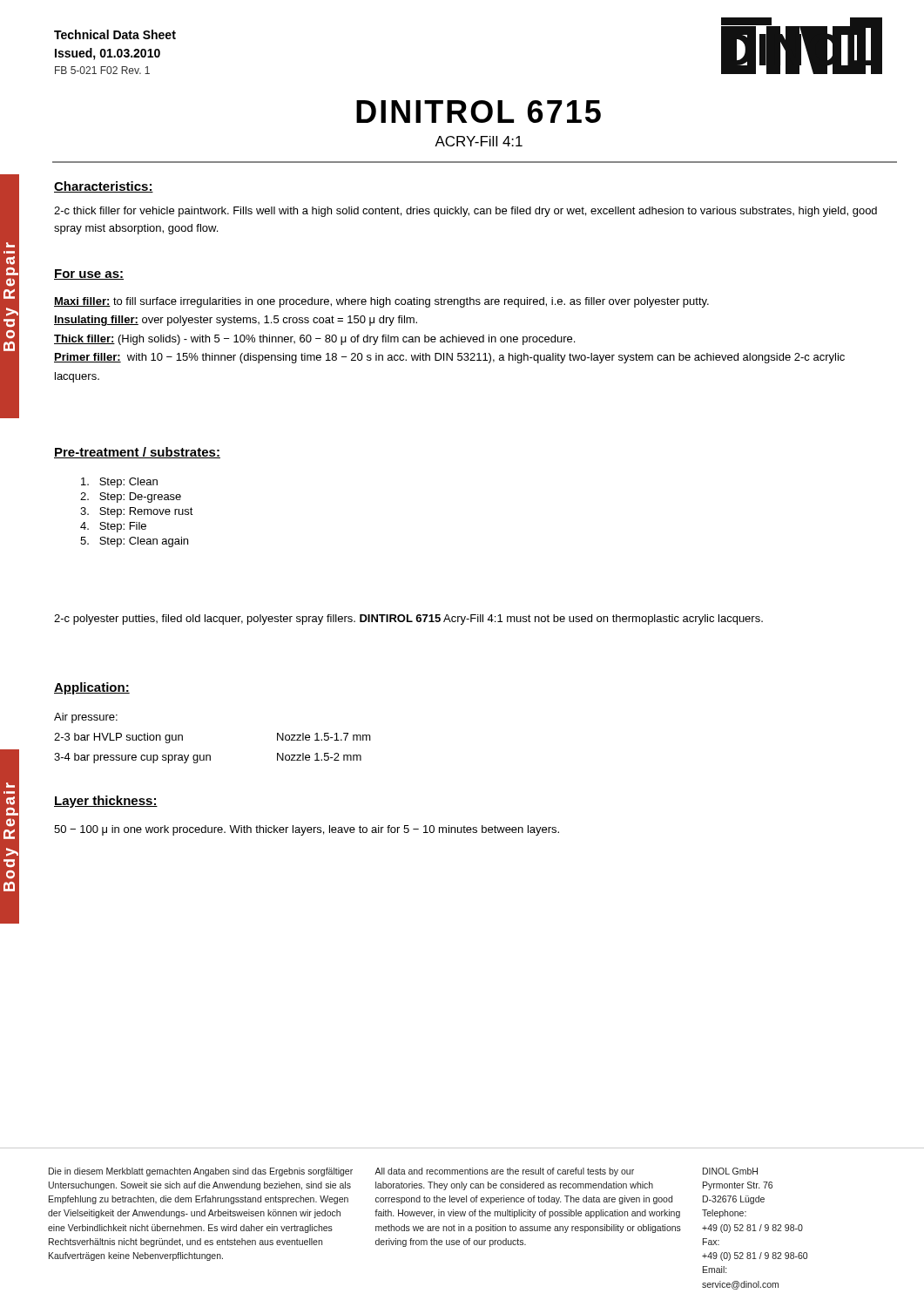924x1307 pixels.
Task: Click on the text block starting "2-c thick filler for vehicle paintwork. Fills"
Action: coord(466,219)
